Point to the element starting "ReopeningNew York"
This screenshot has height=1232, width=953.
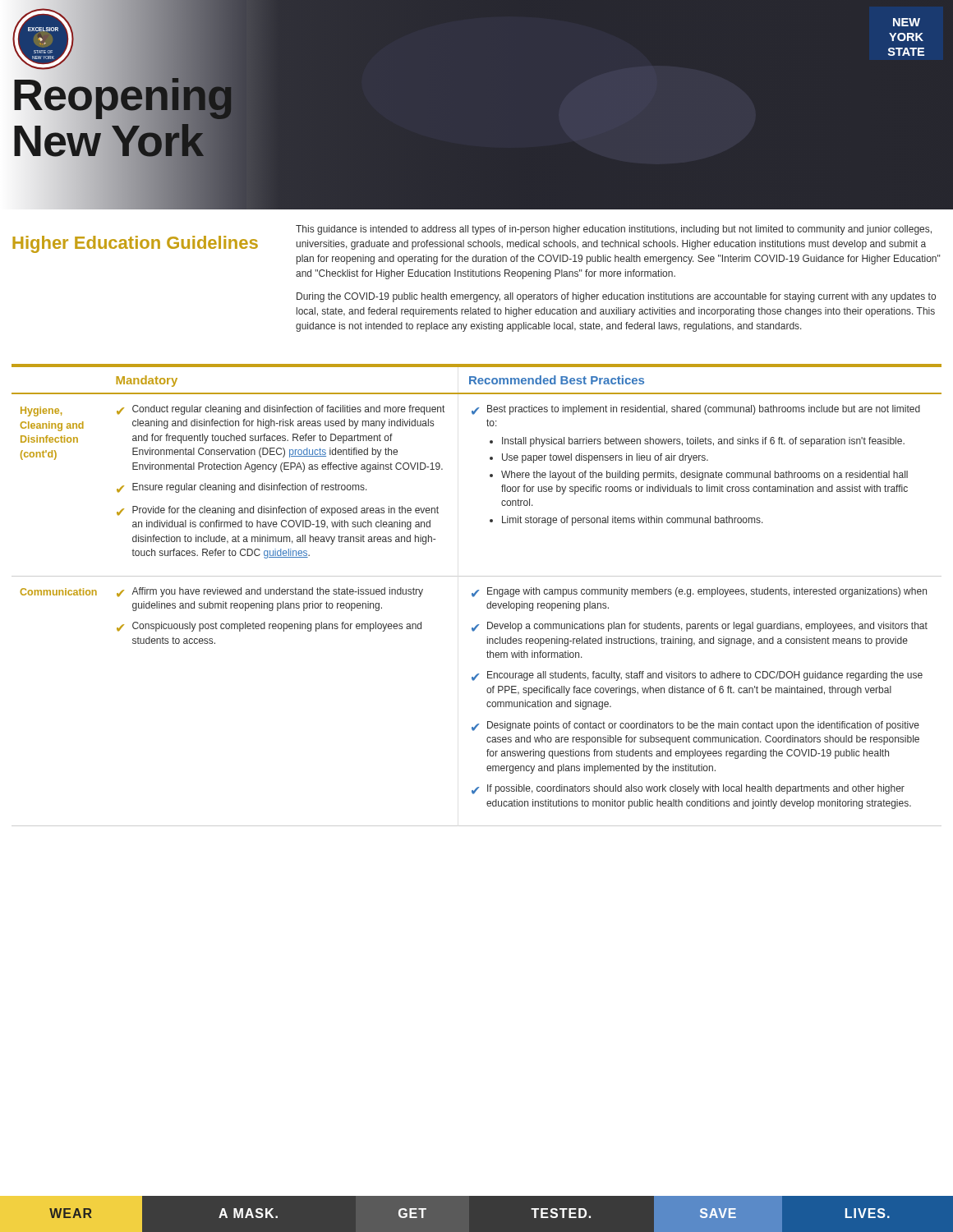143,118
